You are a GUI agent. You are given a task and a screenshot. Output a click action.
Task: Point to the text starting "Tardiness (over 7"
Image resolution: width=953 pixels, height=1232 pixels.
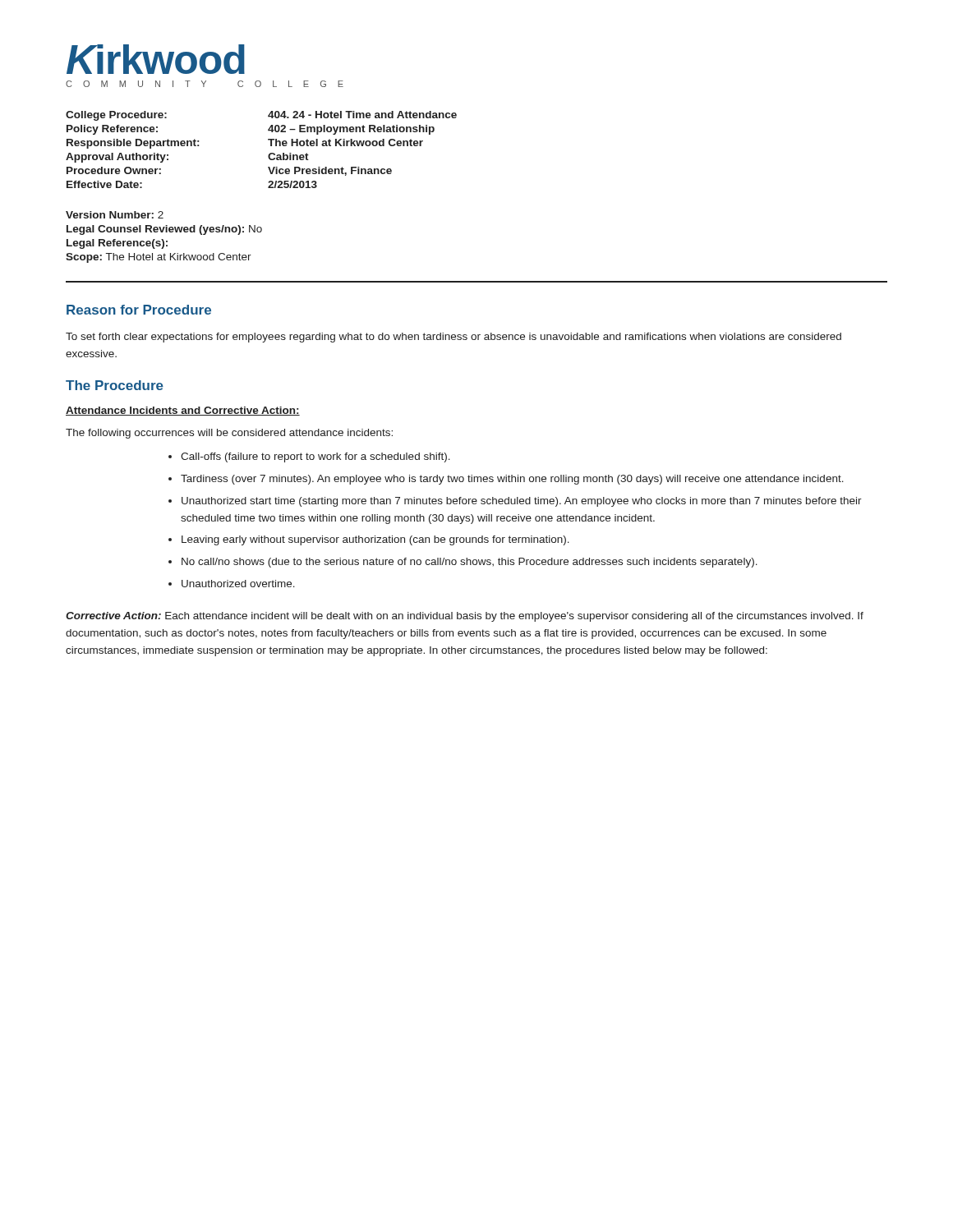[512, 478]
